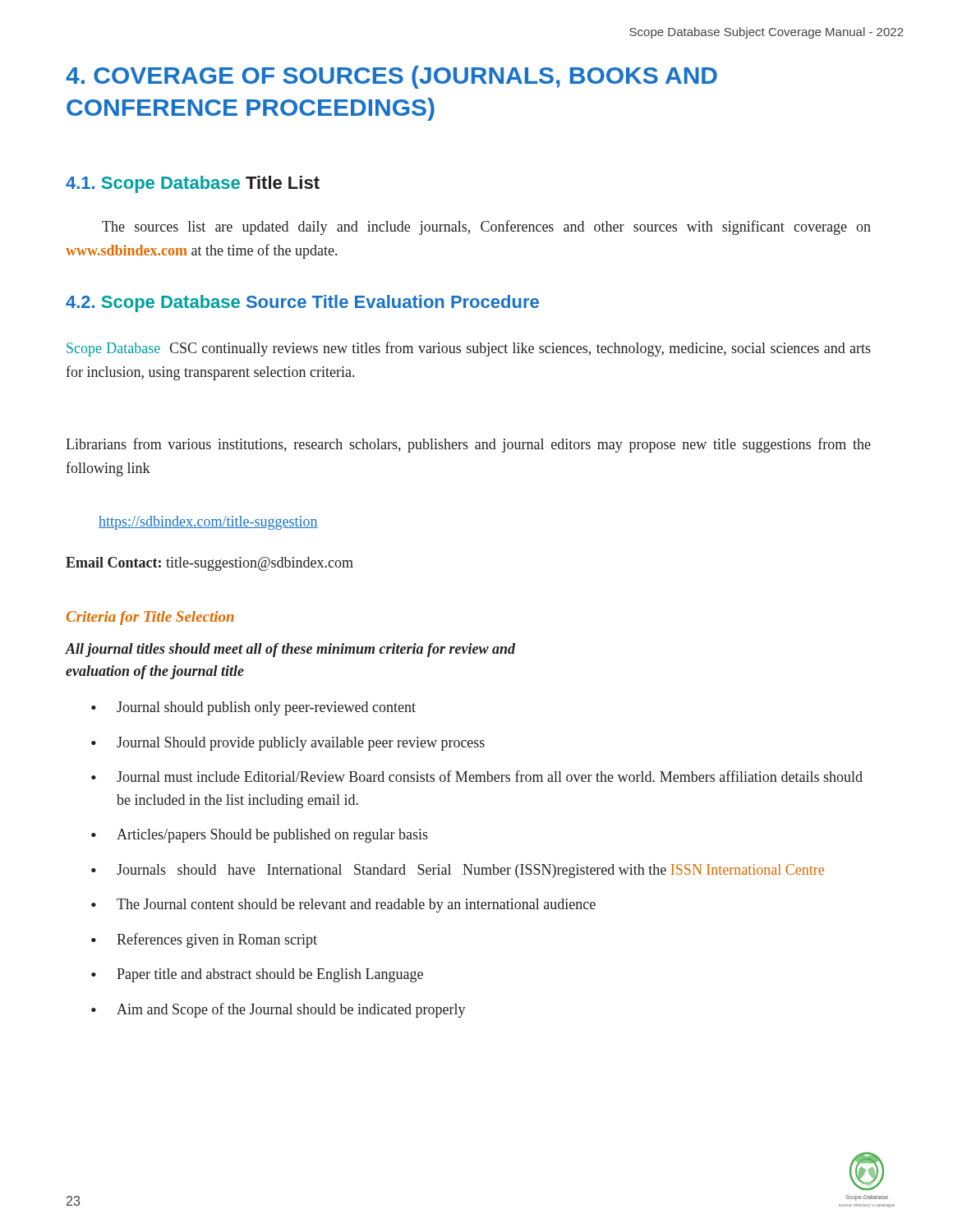Click the title that begins "4. COVERAGE OF SOURCES (JOURNALS, BOOKS ANDCONFERENCE"
Image resolution: width=953 pixels, height=1232 pixels.
tap(392, 91)
